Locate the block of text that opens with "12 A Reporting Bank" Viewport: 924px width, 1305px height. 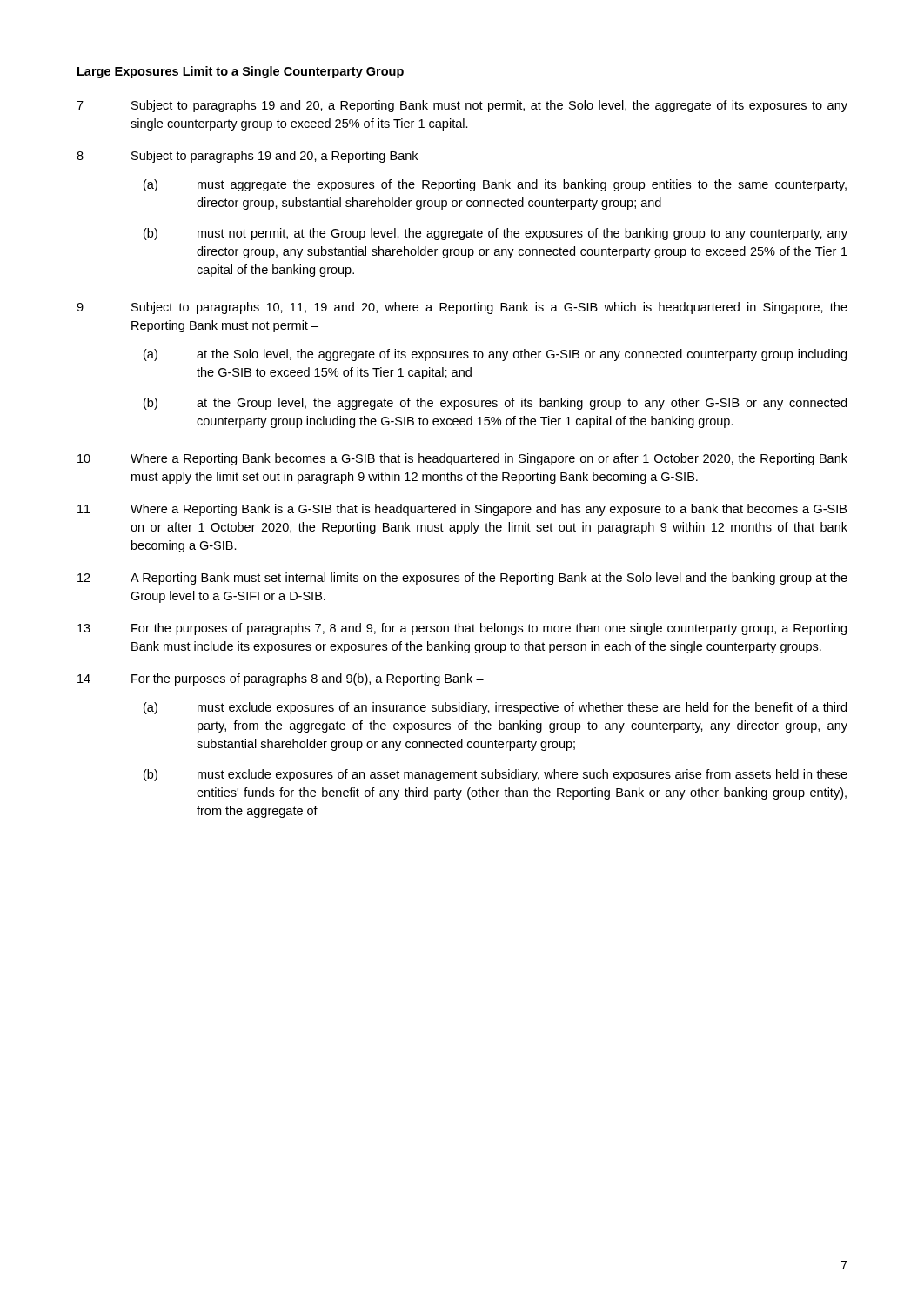pos(462,588)
